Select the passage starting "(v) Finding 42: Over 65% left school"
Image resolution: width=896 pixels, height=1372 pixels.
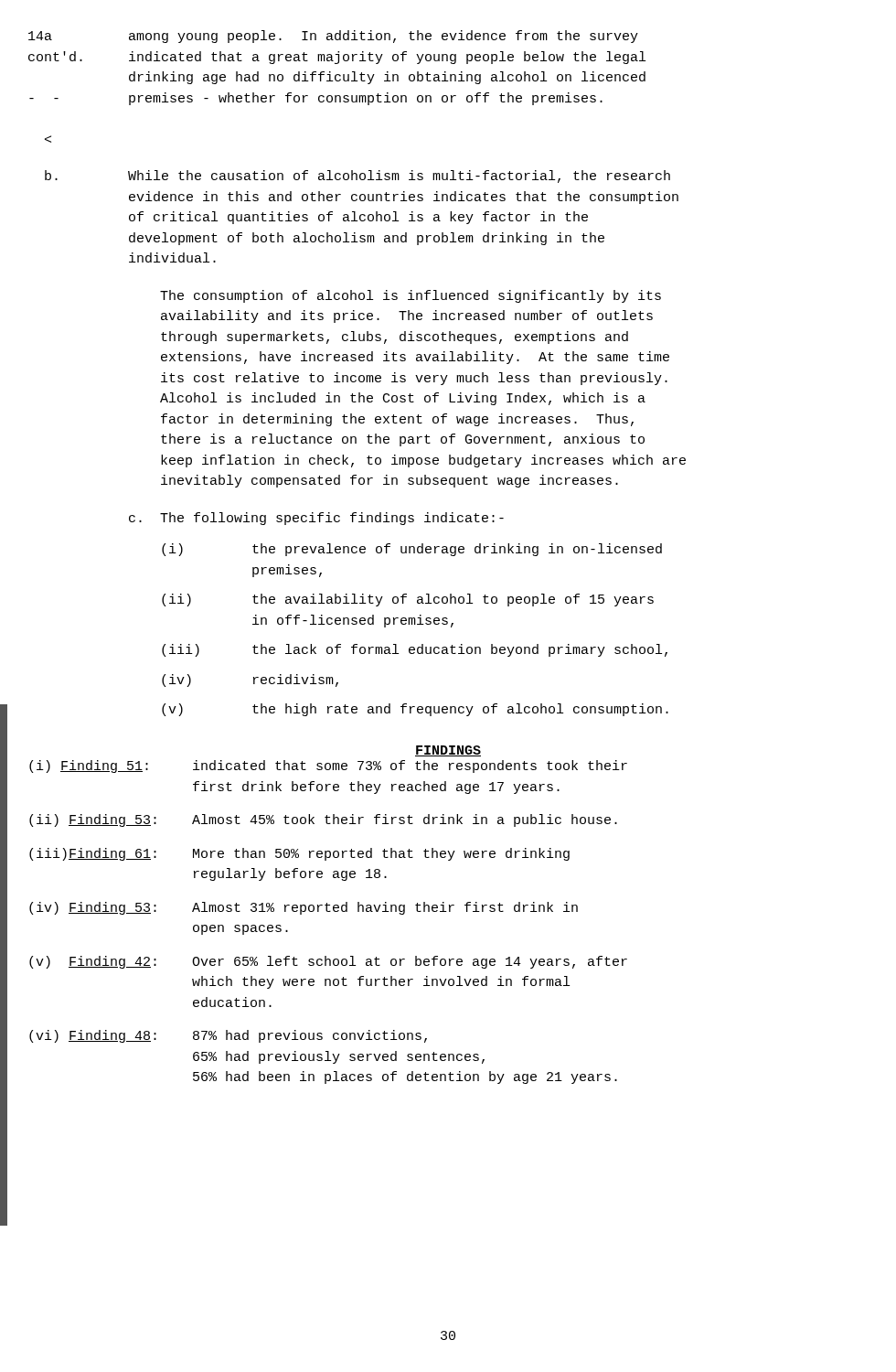(443, 983)
